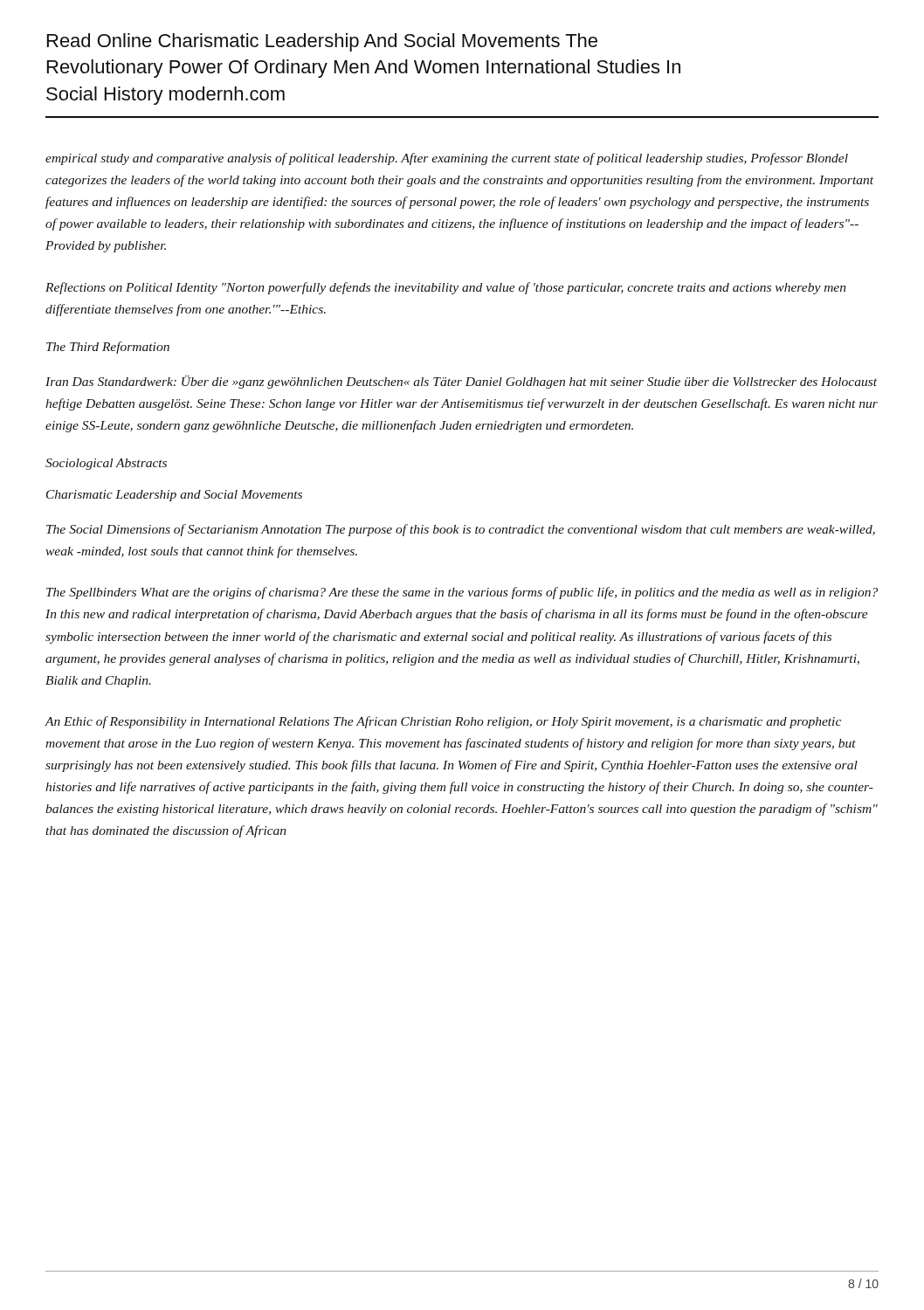Where does it say "The Third Reformation"?
Viewport: 924px width, 1310px height.
click(108, 348)
